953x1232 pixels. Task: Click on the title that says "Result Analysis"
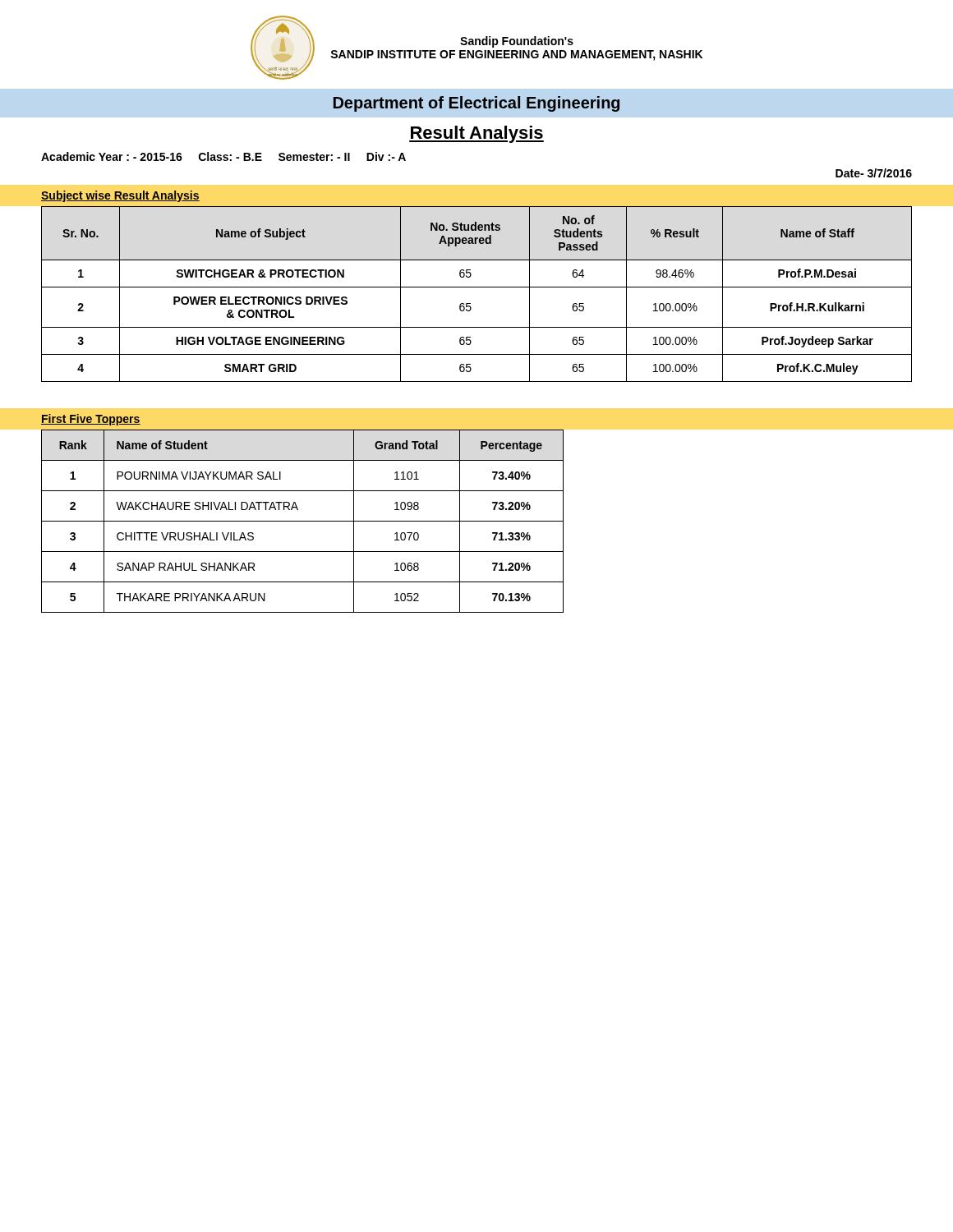(x=476, y=133)
